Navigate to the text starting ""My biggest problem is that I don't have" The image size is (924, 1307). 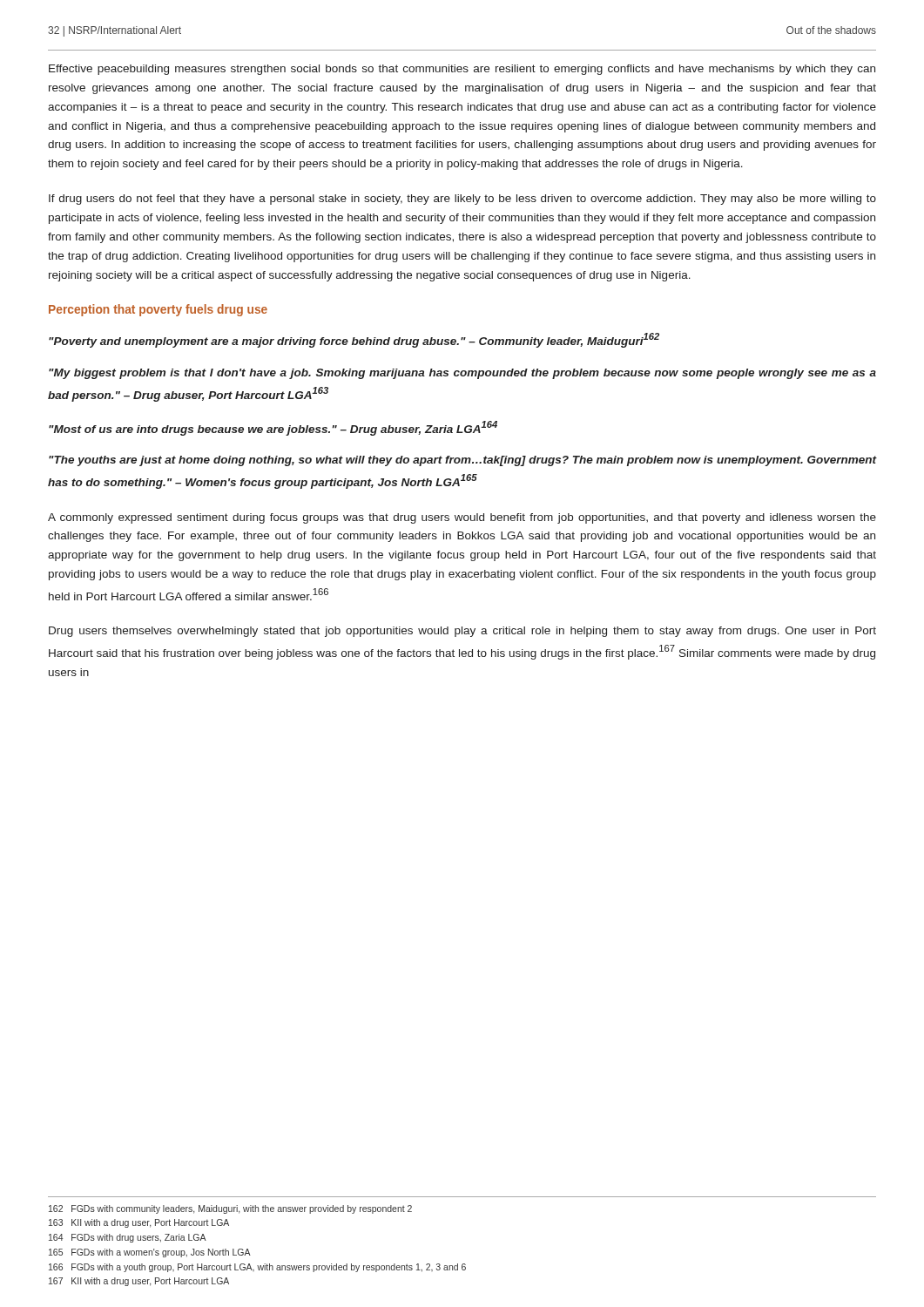(462, 383)
